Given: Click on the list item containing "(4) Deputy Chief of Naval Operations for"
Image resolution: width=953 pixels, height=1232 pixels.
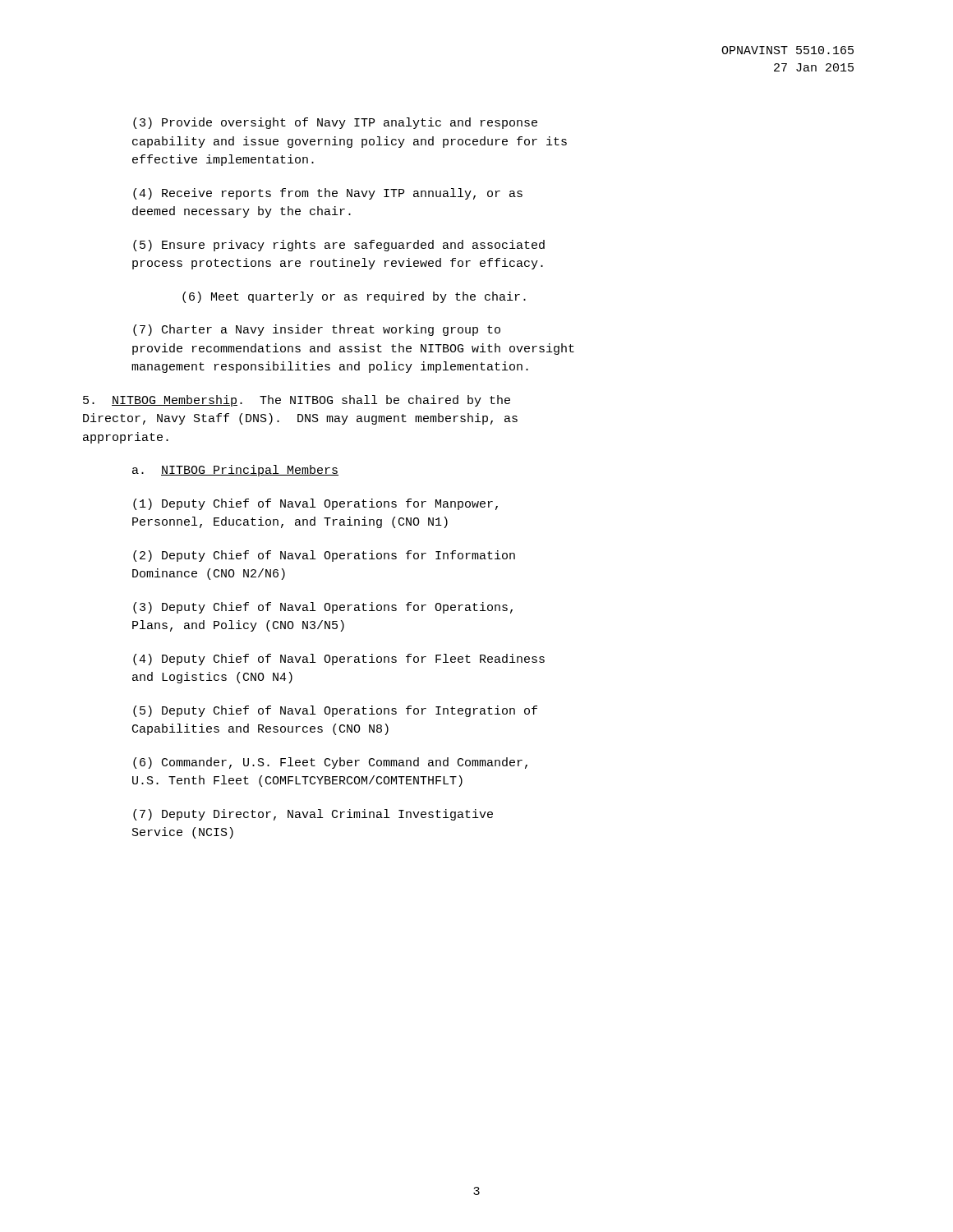Looking at the screenshot, I should pyautogui.click(x=339, y=669).
